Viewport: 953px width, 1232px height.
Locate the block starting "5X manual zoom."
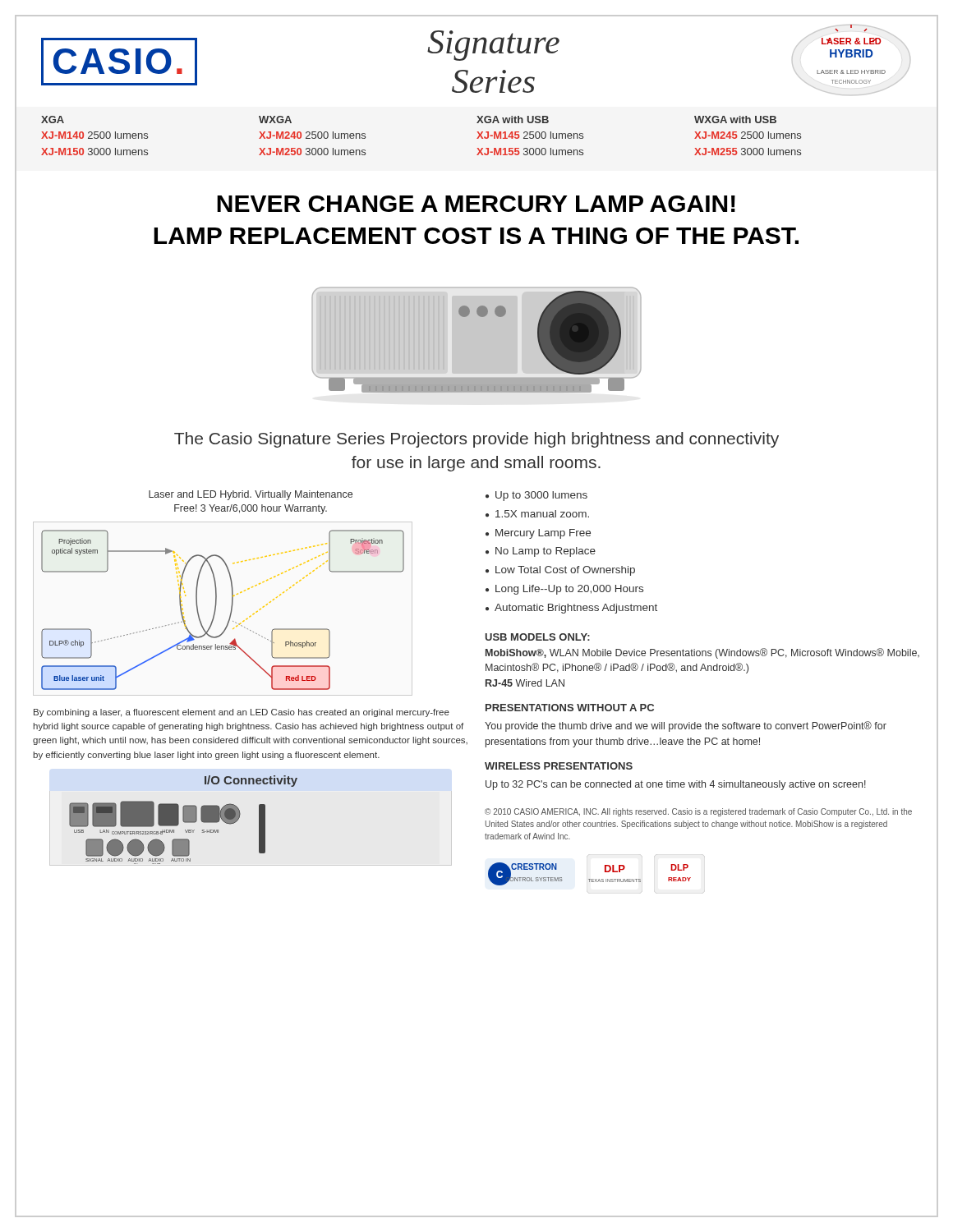(542, 513)
